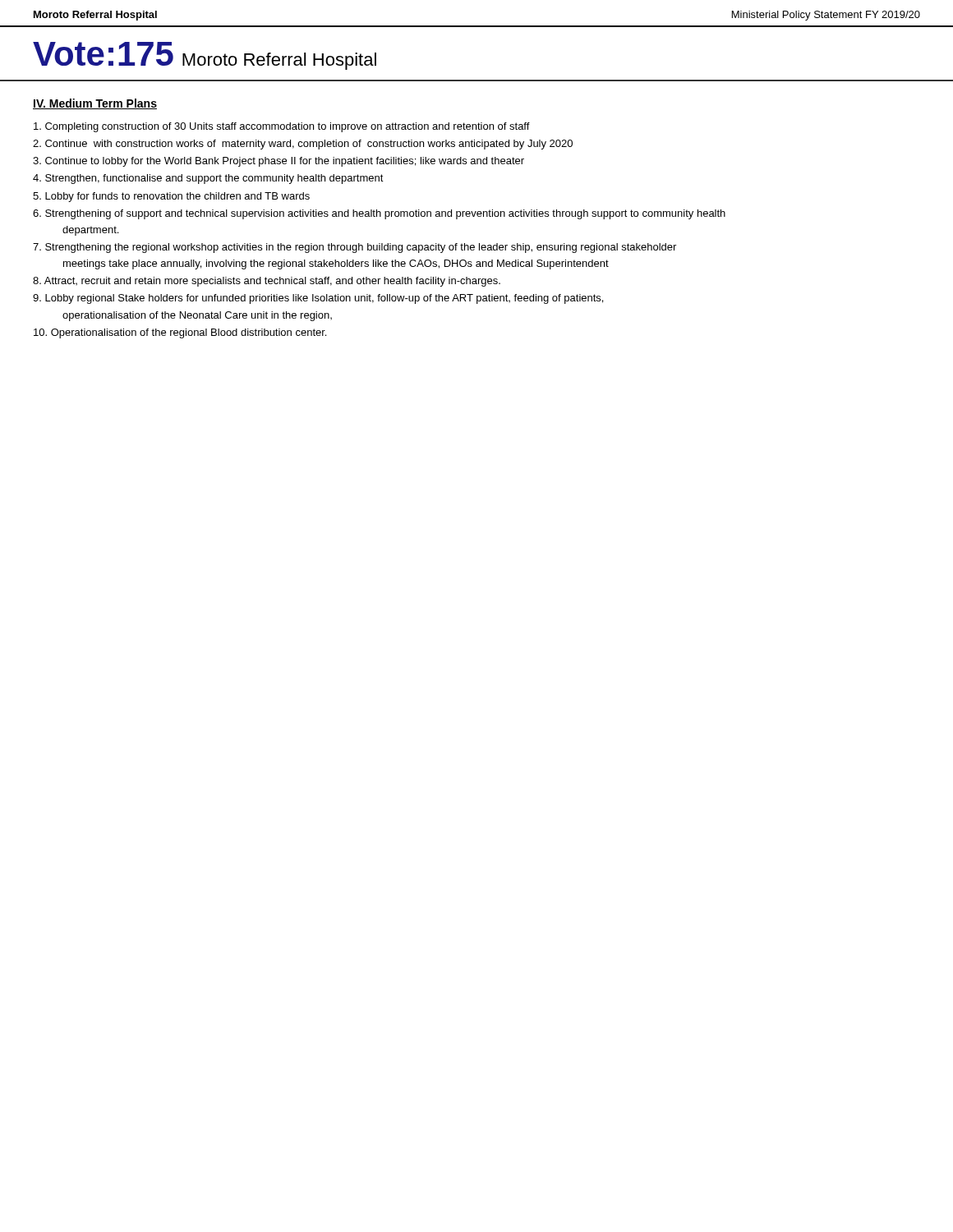Locate the block of text that opens with "Completing construction of 30 Units staff accommodation to"
Screen dimensions: 1232x953
281,126
